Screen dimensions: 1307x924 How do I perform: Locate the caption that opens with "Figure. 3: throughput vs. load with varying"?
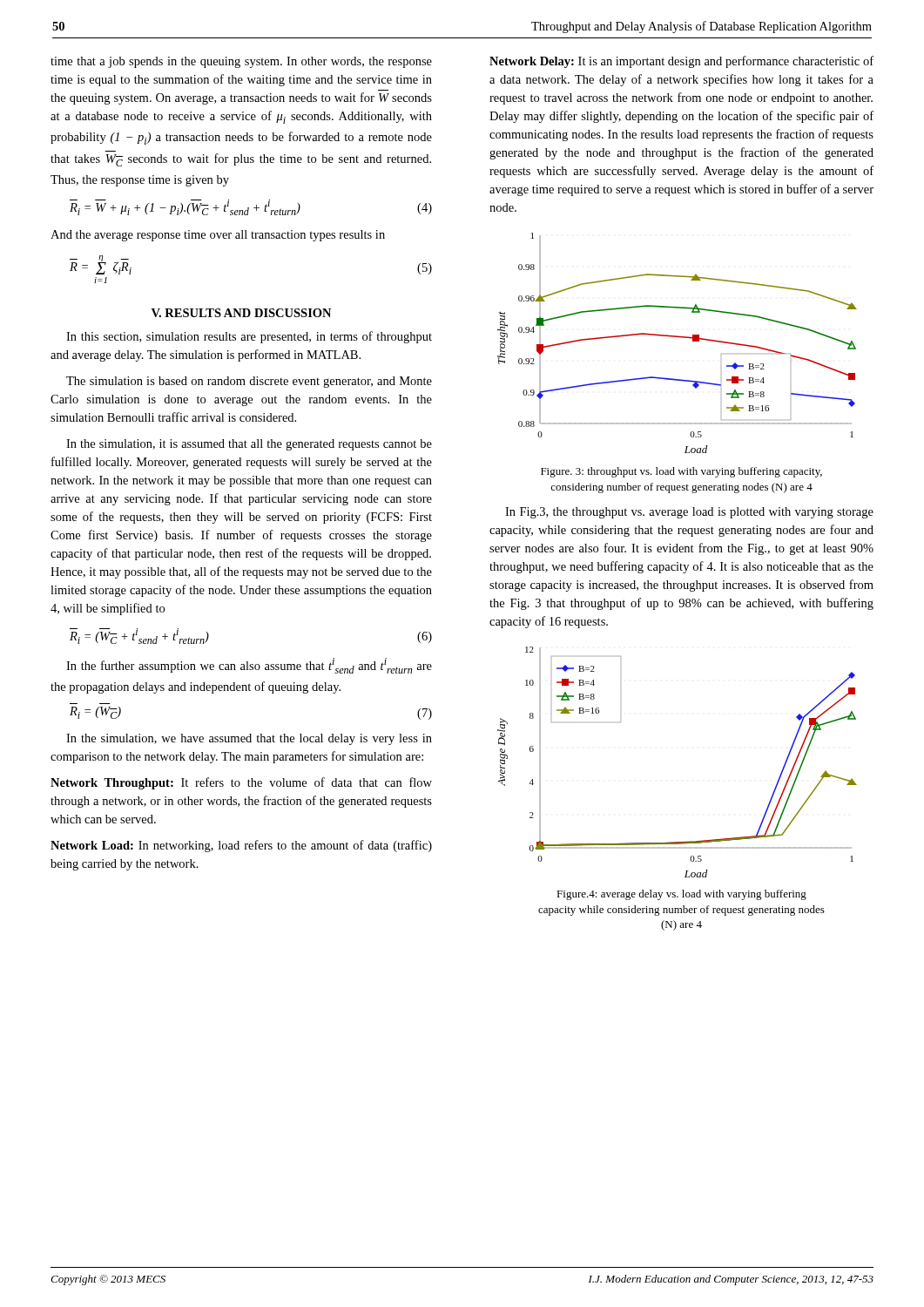[681, 479]
